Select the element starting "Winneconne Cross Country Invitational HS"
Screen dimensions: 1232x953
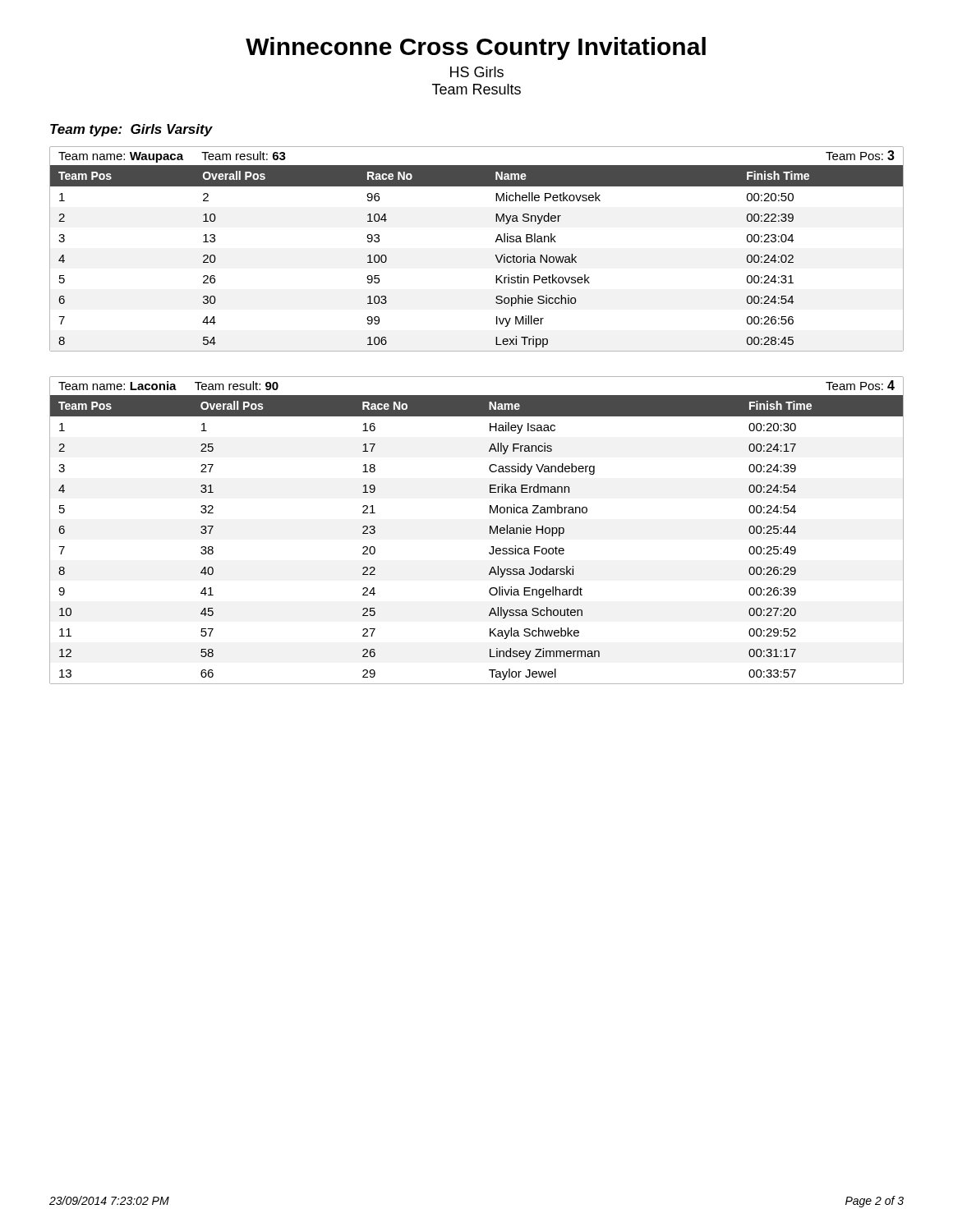pyautogui.click(x=476, y=66)
